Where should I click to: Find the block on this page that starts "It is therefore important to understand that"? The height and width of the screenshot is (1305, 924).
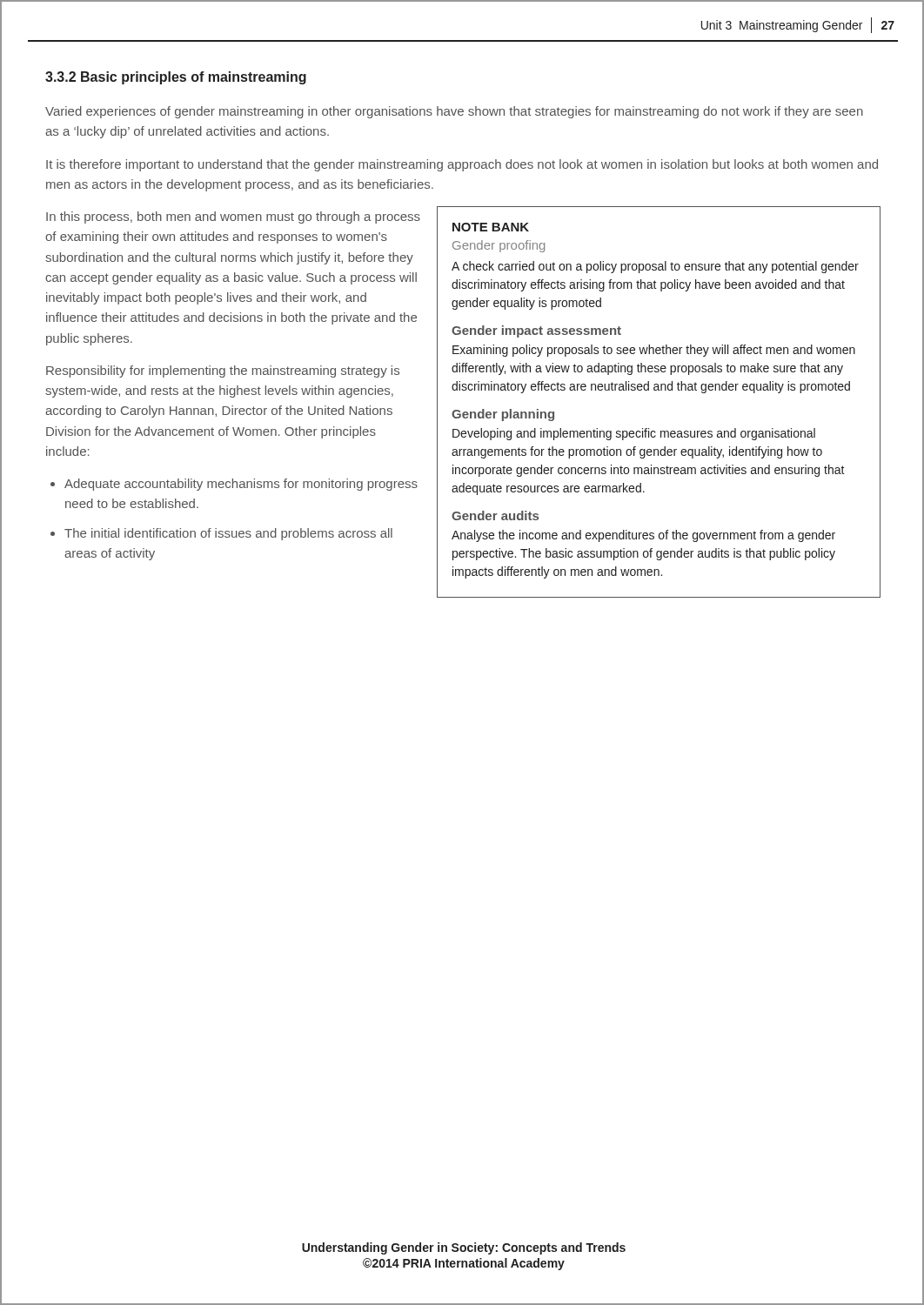tap(462, 174)
